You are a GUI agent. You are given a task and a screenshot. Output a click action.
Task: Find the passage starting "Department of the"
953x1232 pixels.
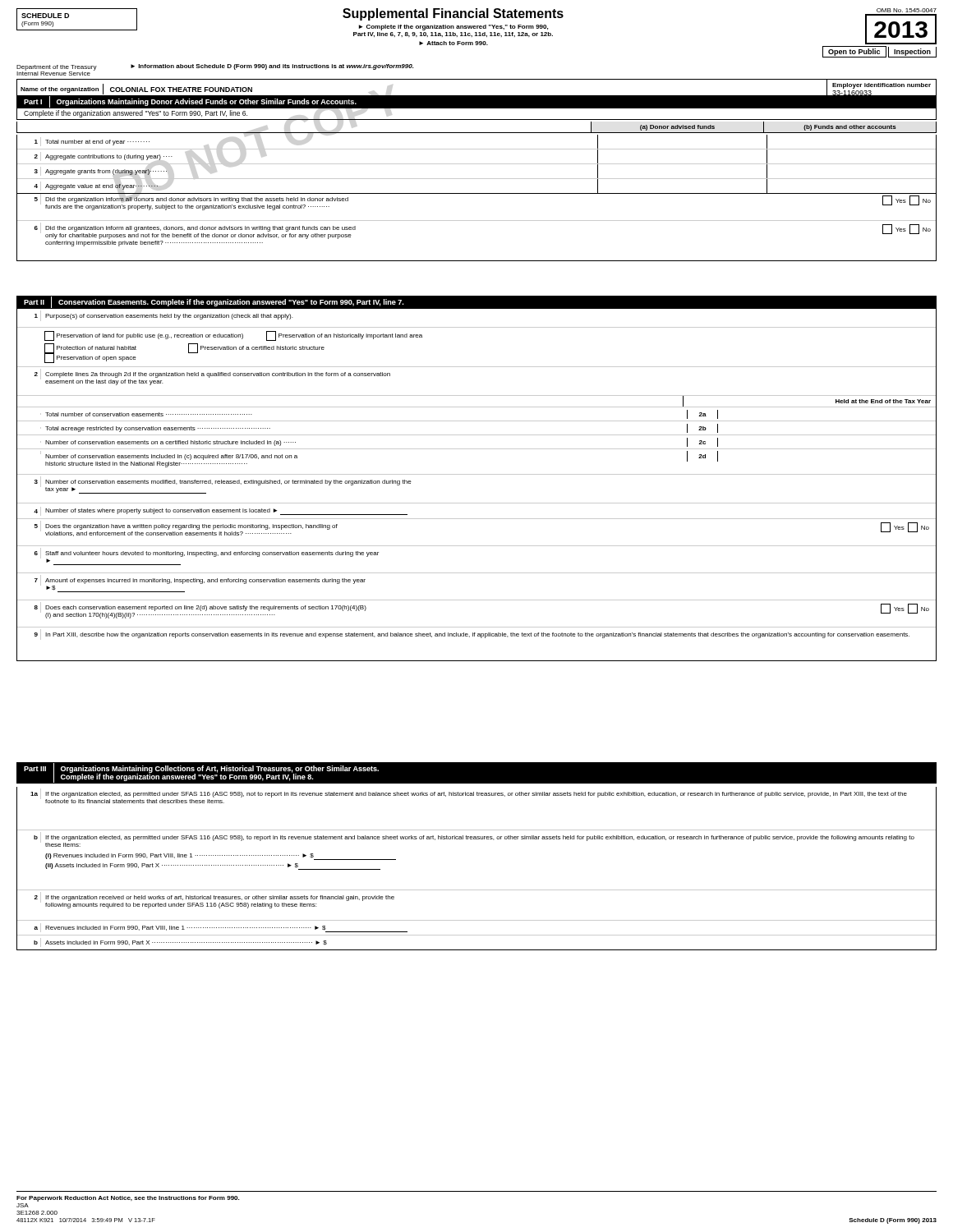coord(56,67)
